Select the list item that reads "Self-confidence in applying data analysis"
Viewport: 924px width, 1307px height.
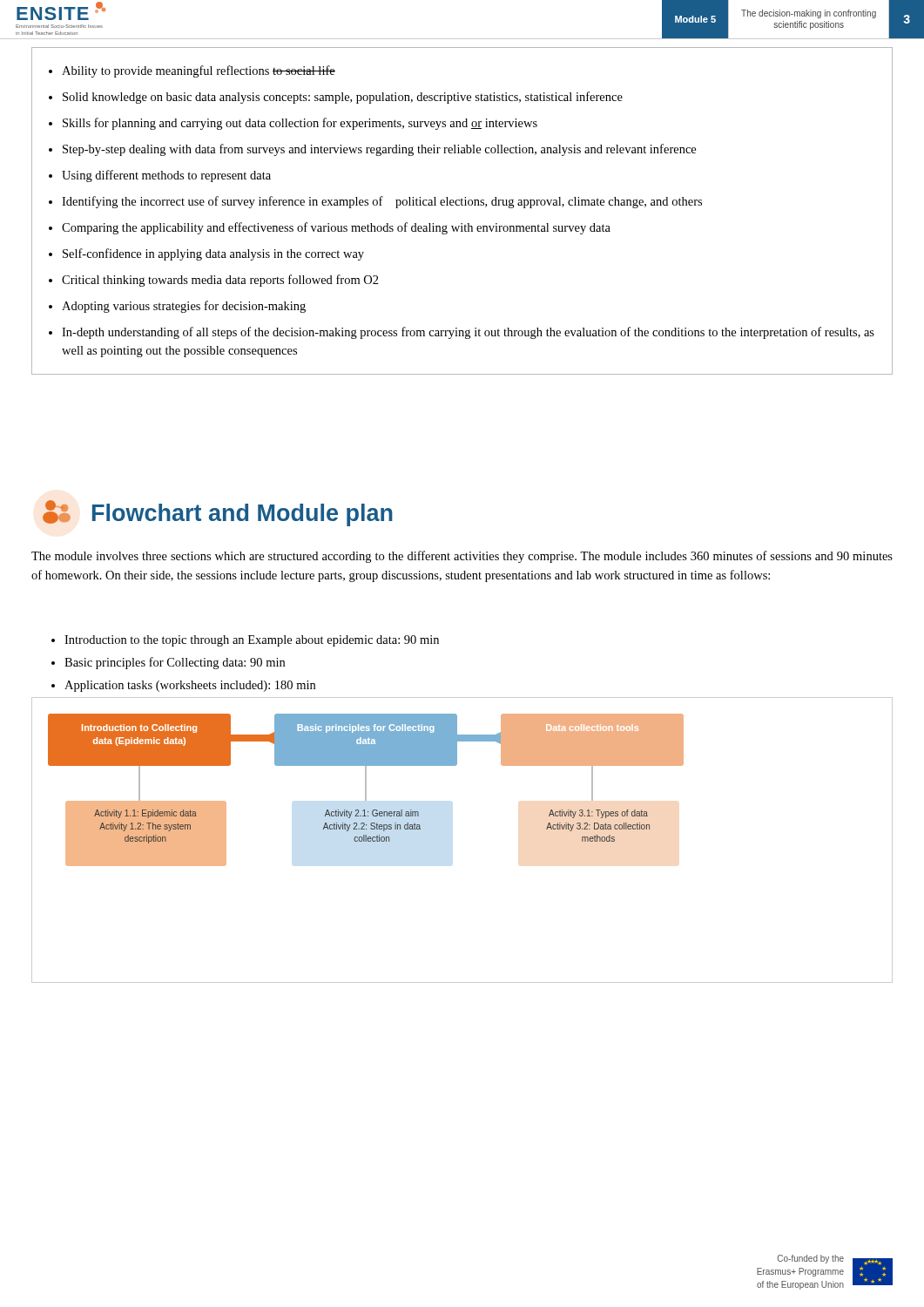[x=213, y=254]
